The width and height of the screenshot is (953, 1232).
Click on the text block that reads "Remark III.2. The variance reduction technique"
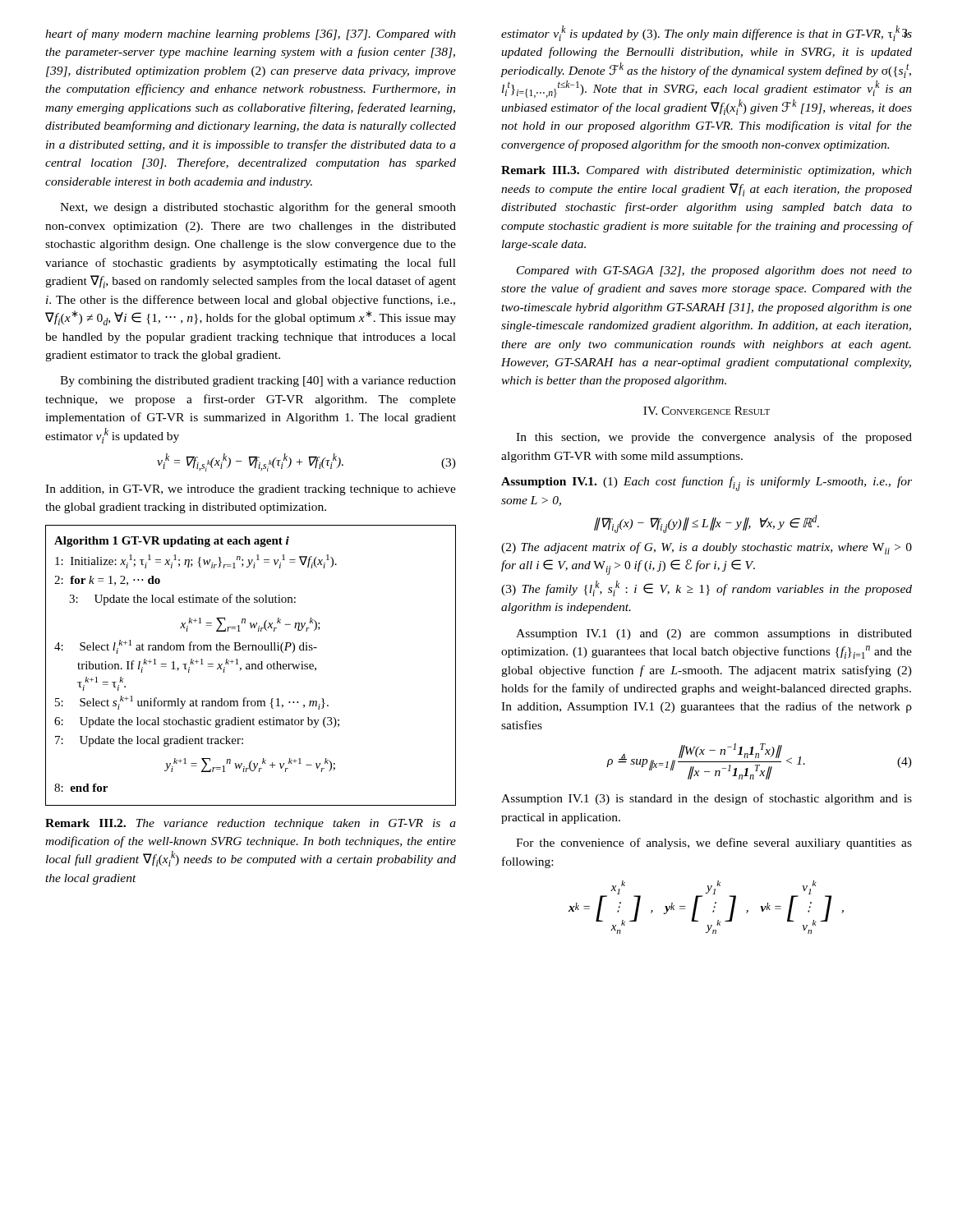click(251, 850)
